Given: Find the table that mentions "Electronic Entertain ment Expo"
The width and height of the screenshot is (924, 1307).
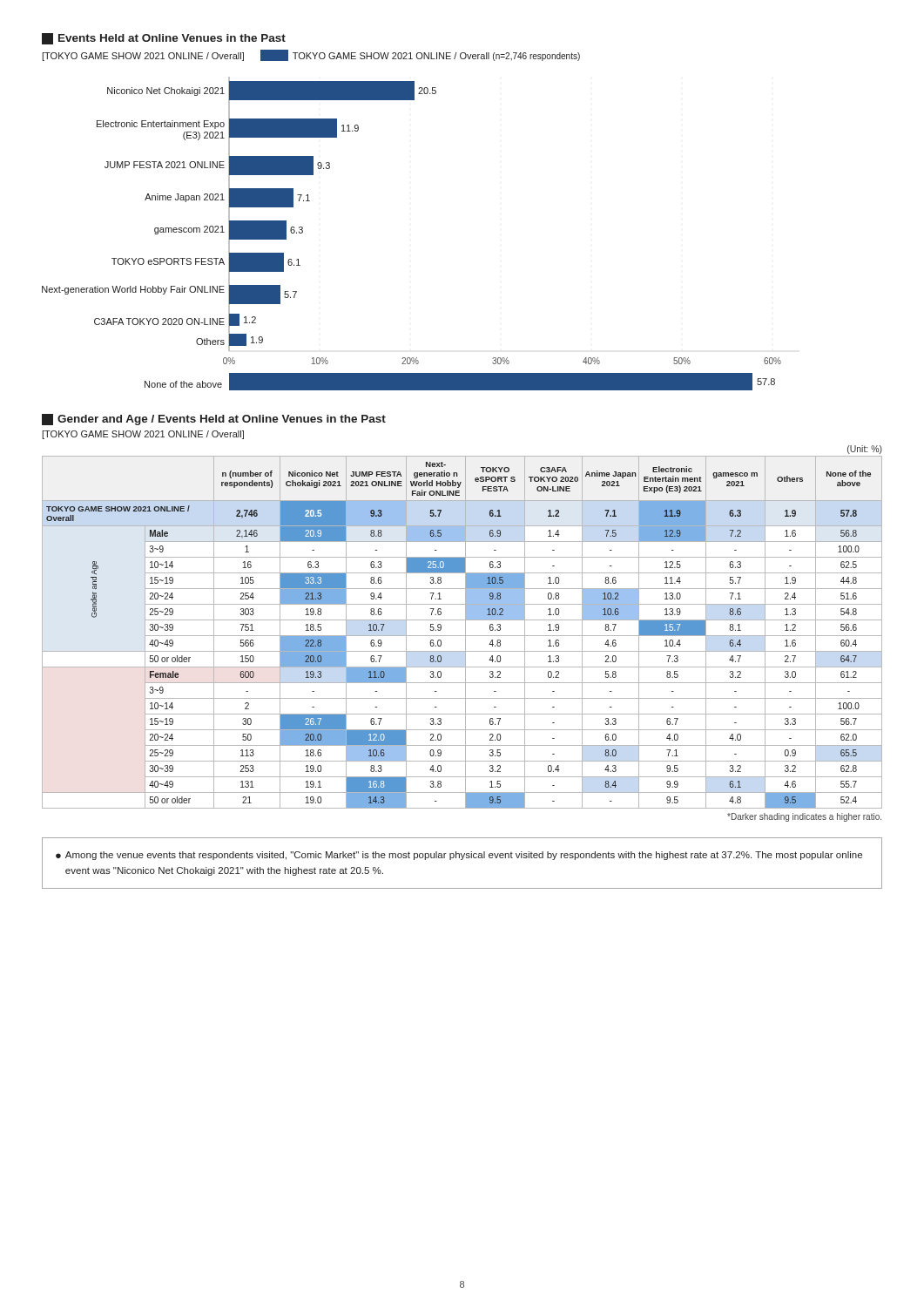Looking at the screenshot, I should 462,632.
